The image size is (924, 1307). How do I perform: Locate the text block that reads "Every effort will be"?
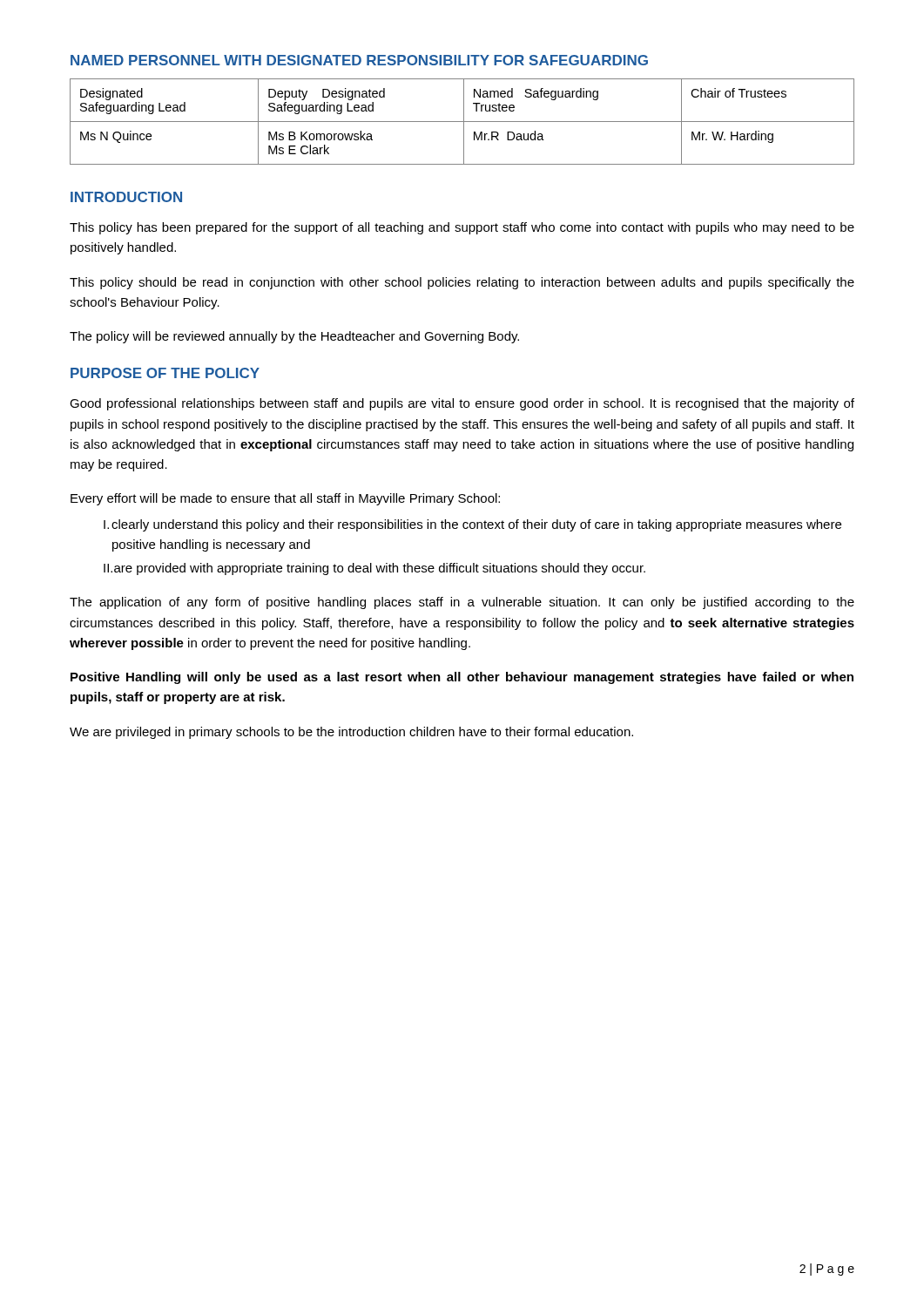click(285, 498)
